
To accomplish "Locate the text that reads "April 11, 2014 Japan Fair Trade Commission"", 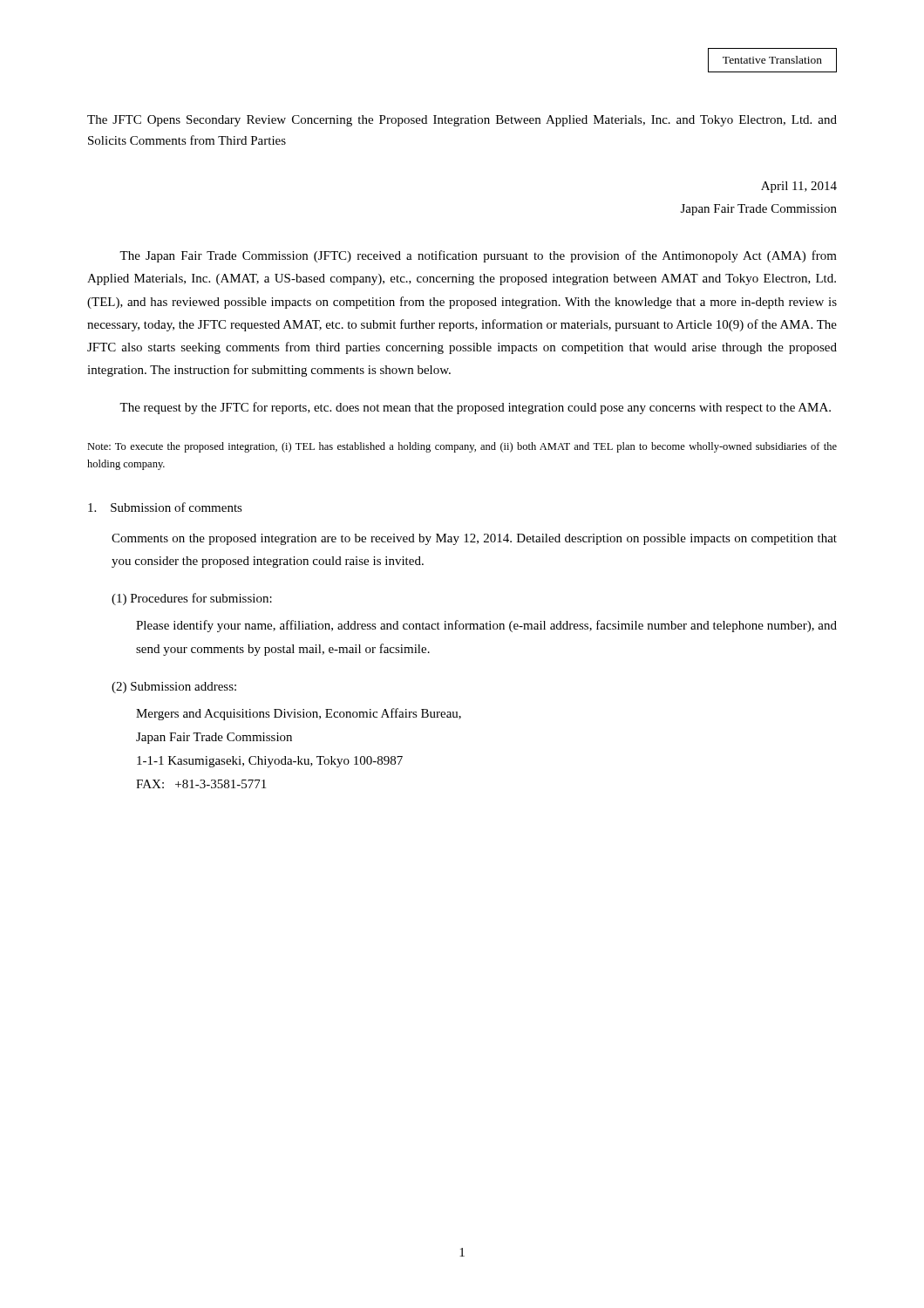I will coord(759,197).
